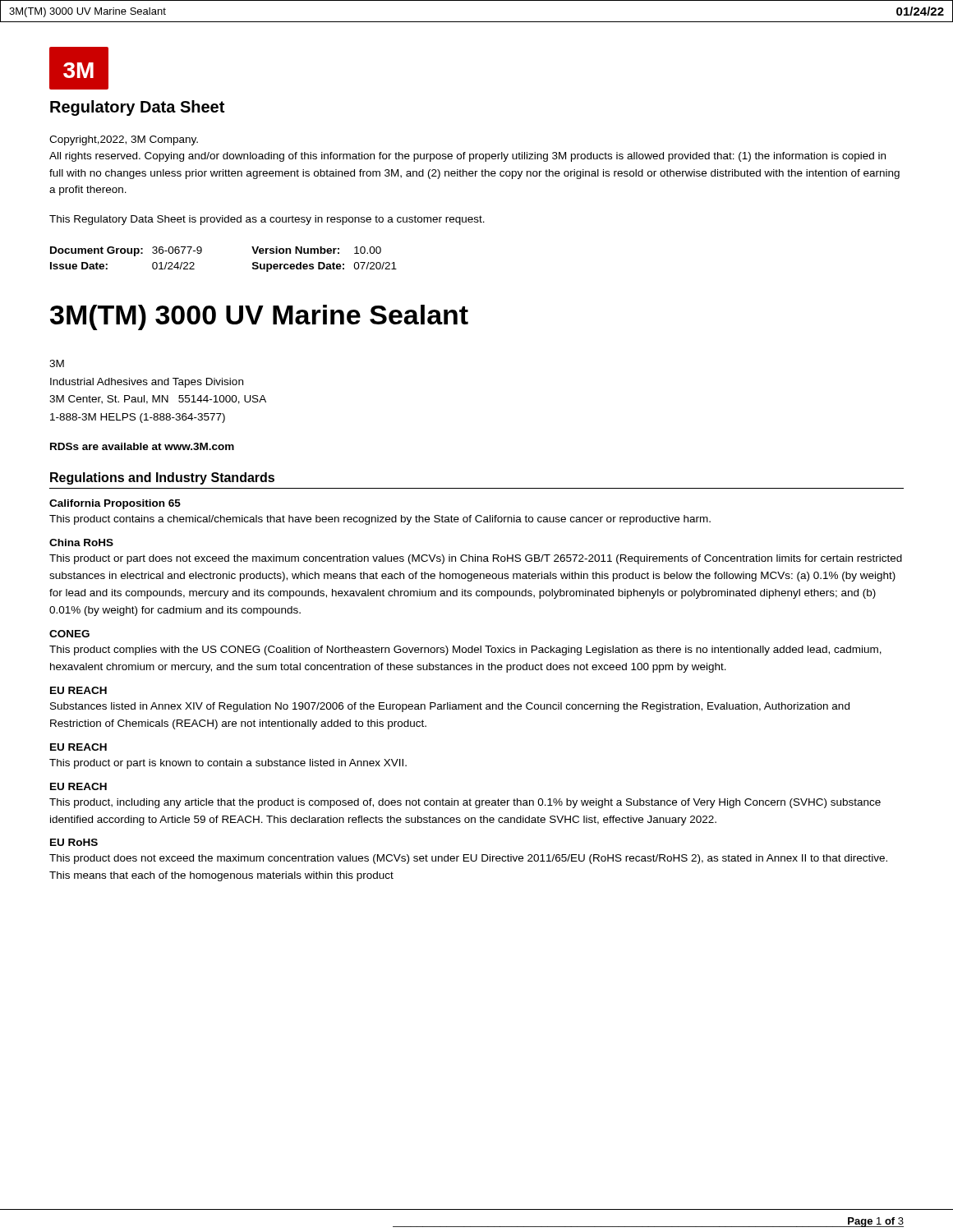
Task: Find the block starting "Regulatory Data Sheet"
Action: coord(137,107)
